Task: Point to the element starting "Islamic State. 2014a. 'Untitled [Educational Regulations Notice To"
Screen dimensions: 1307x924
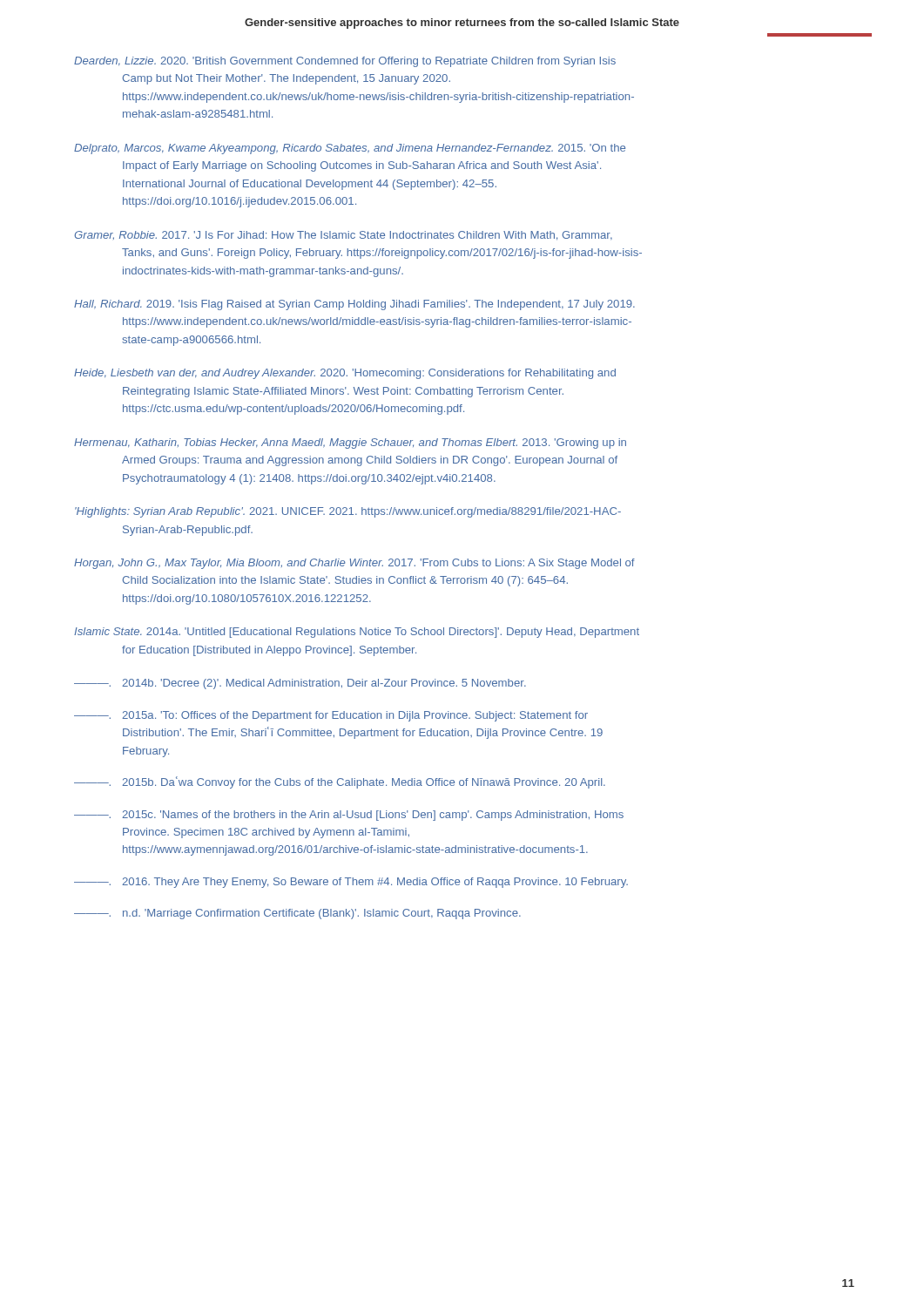Action: pos(464,642)
